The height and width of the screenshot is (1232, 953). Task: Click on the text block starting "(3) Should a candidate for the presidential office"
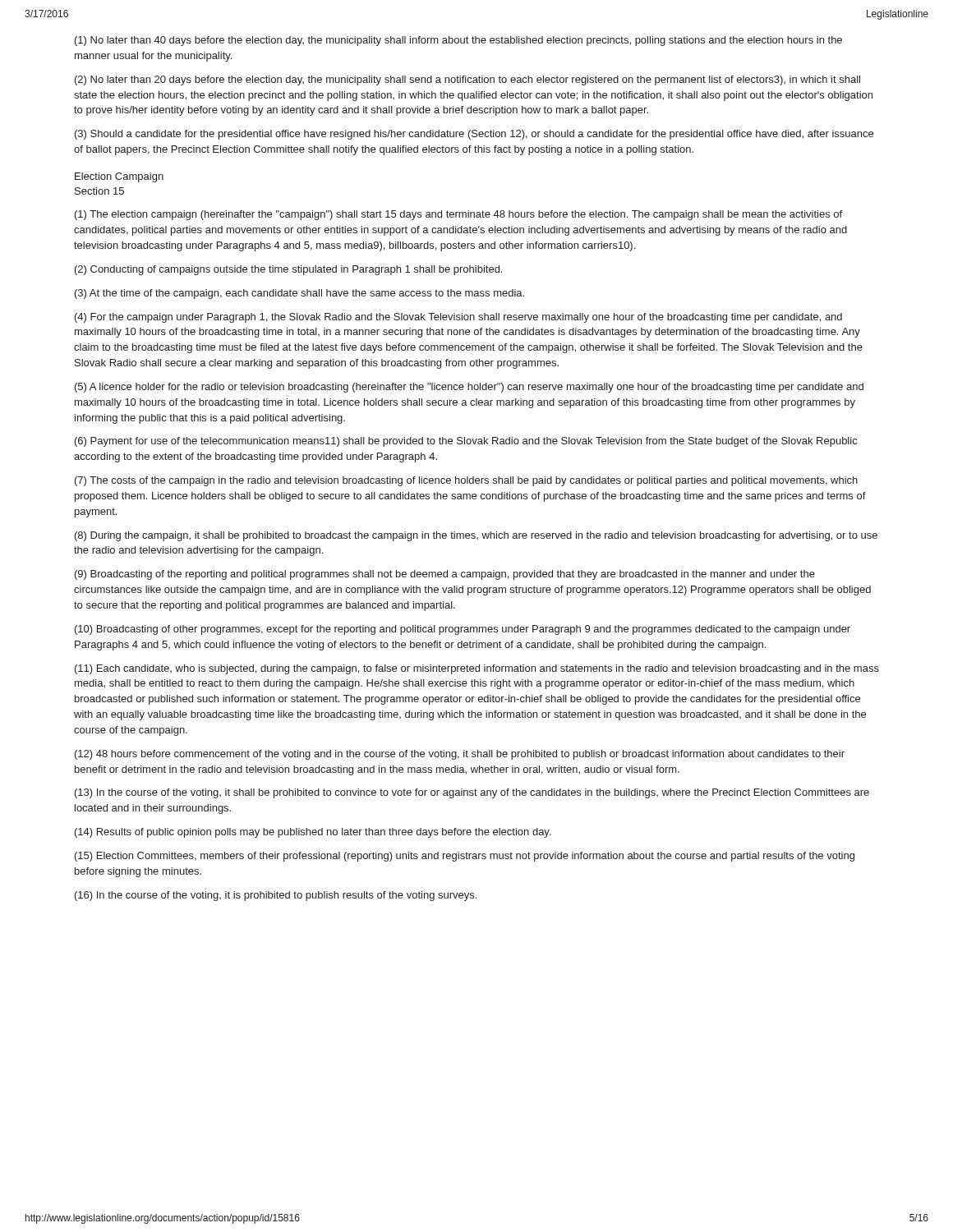click(474, 141)
